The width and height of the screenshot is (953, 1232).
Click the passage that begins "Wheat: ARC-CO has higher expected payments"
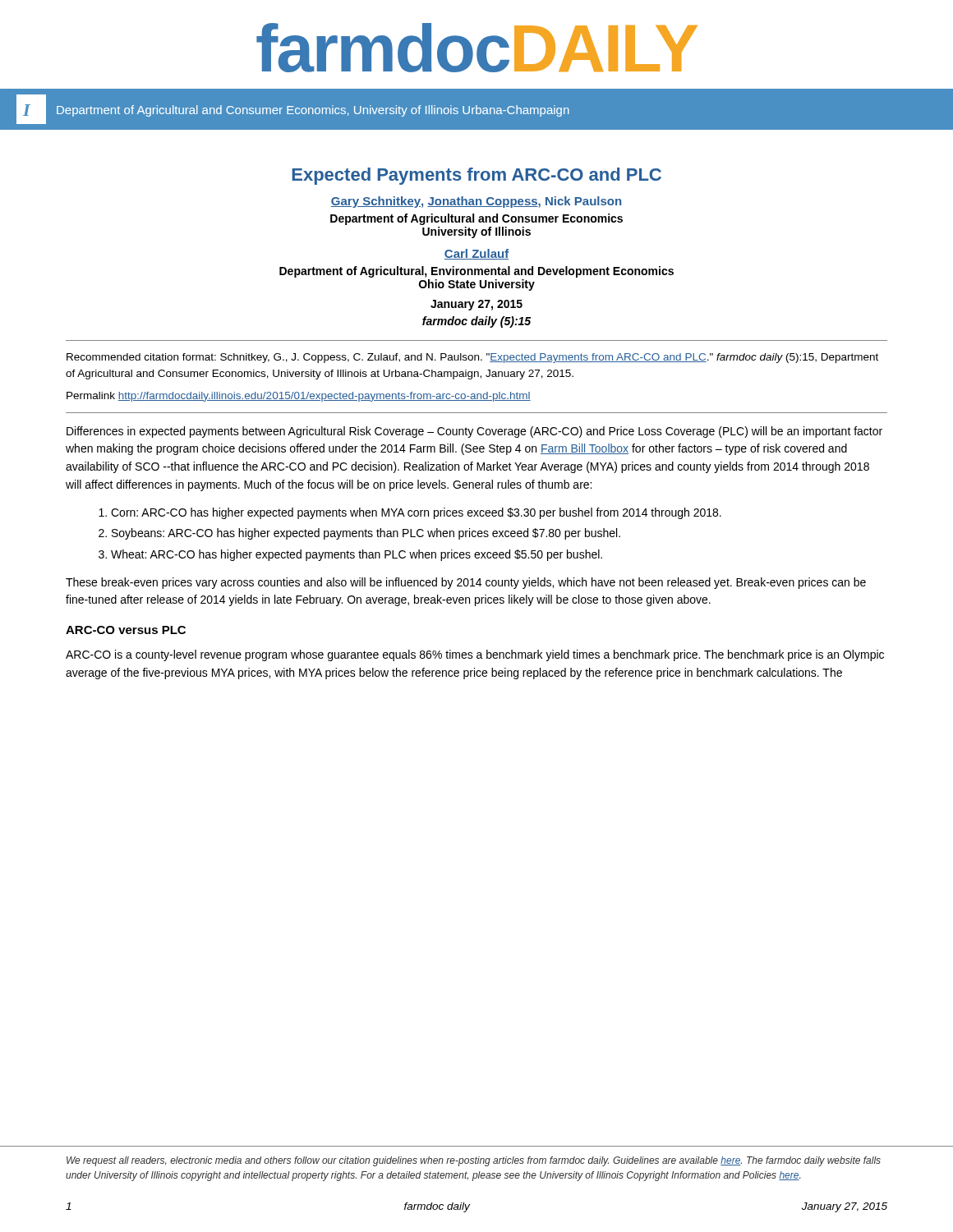click(x=357, y=554)
